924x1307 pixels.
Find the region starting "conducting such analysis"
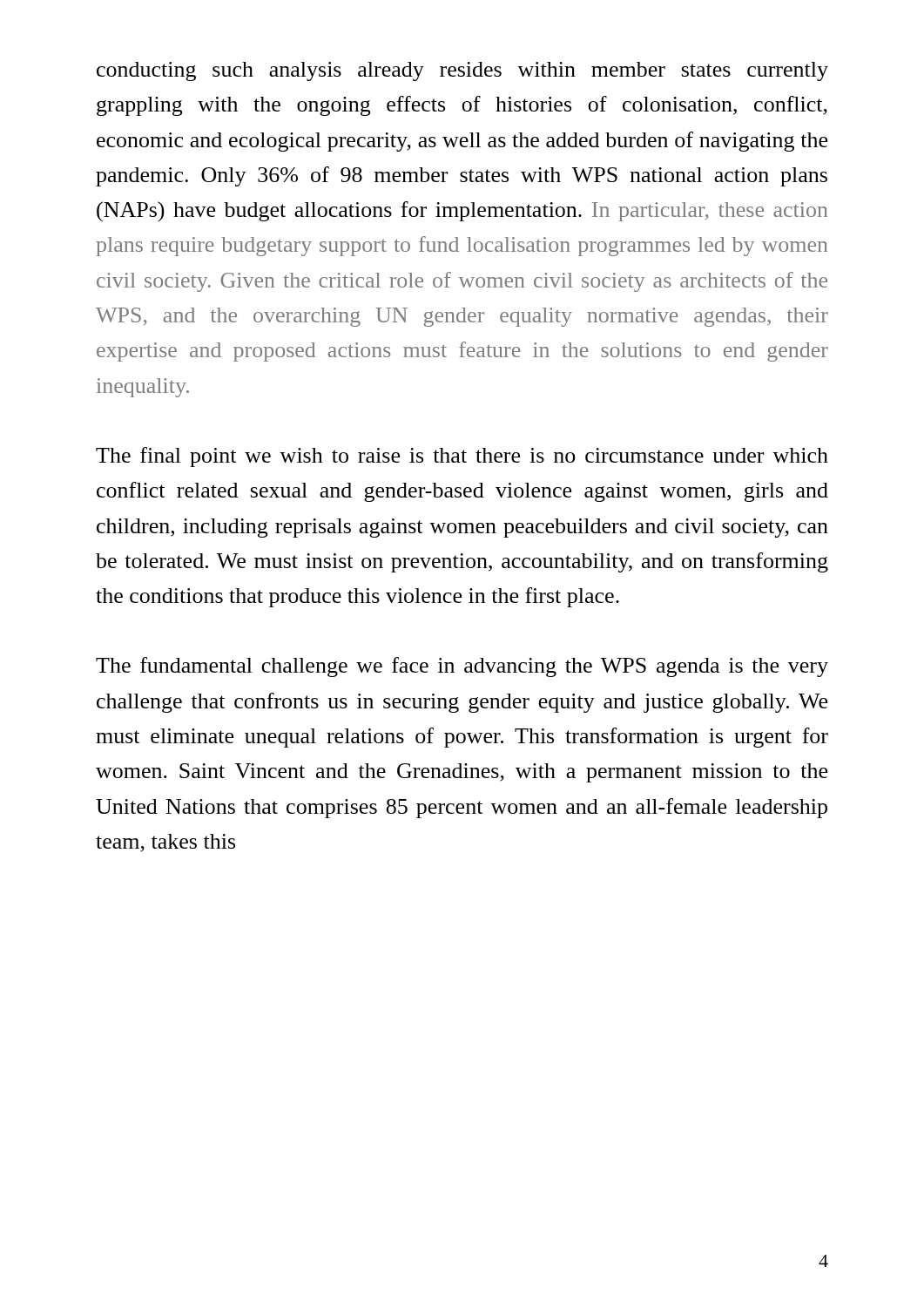click(462, 227)
